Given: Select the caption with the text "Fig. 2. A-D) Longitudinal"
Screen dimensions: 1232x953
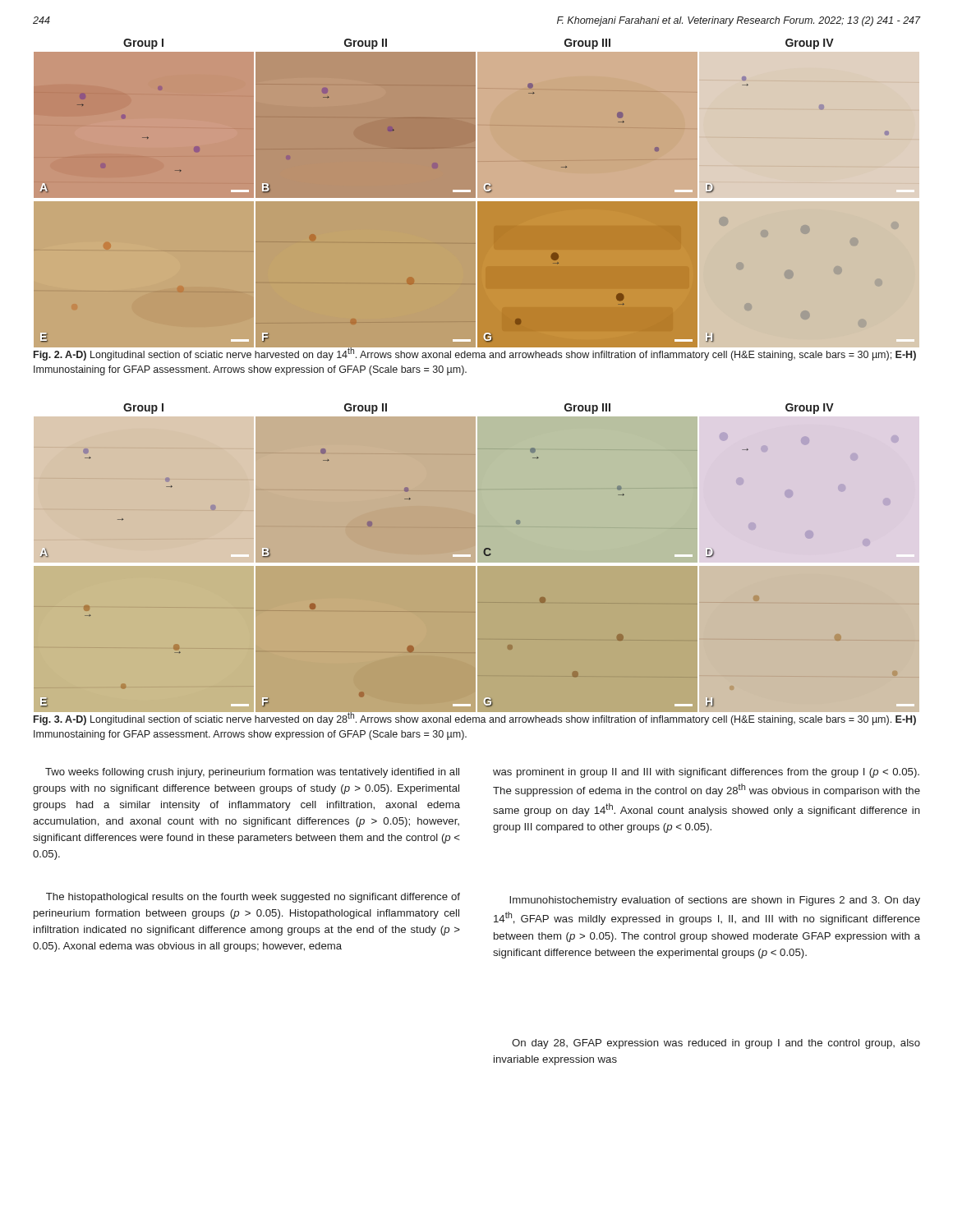Looking at the screenshot, I should tap(475, 361).
